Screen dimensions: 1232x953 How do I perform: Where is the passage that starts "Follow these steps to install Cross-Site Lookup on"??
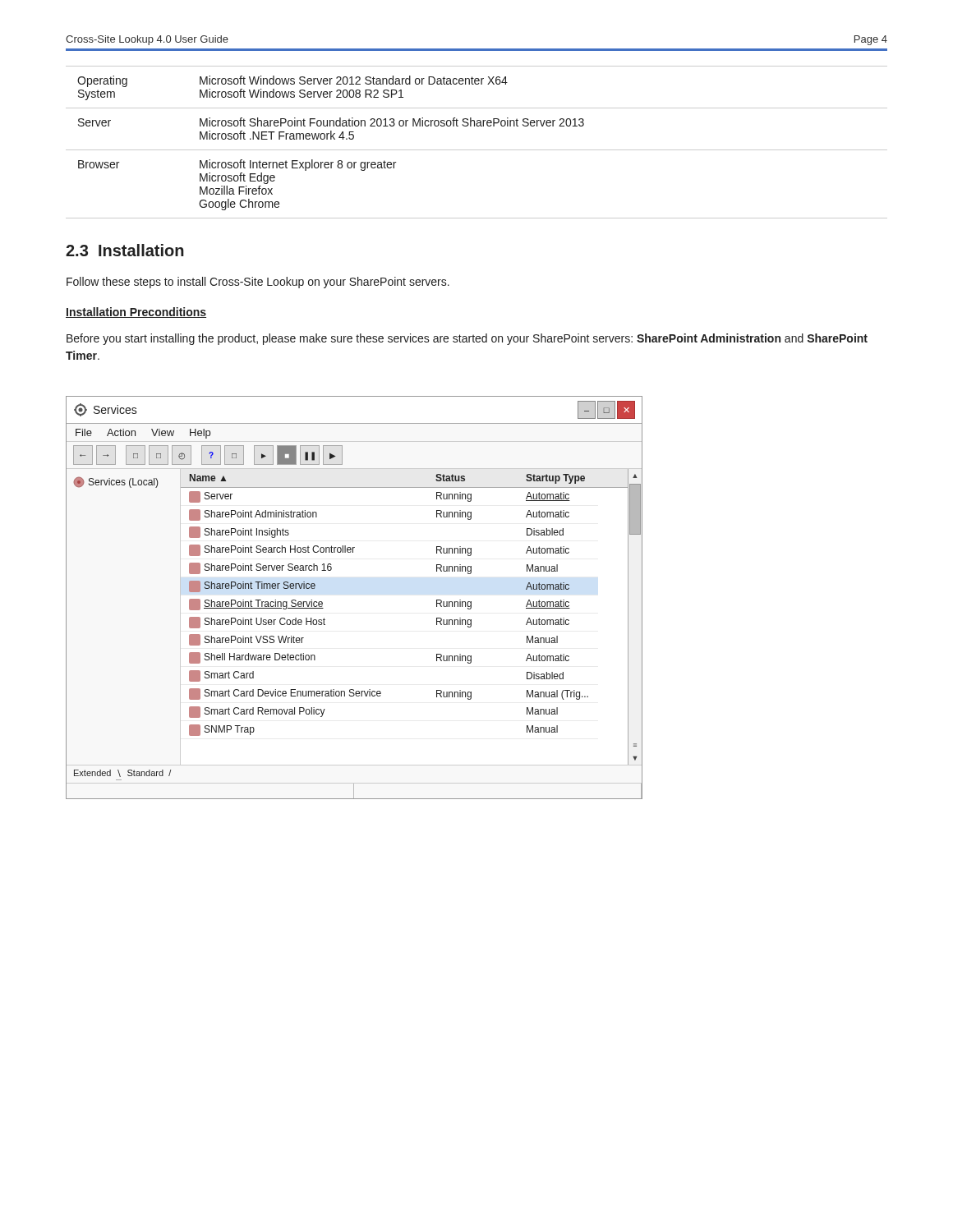click(x=258, y=282)
